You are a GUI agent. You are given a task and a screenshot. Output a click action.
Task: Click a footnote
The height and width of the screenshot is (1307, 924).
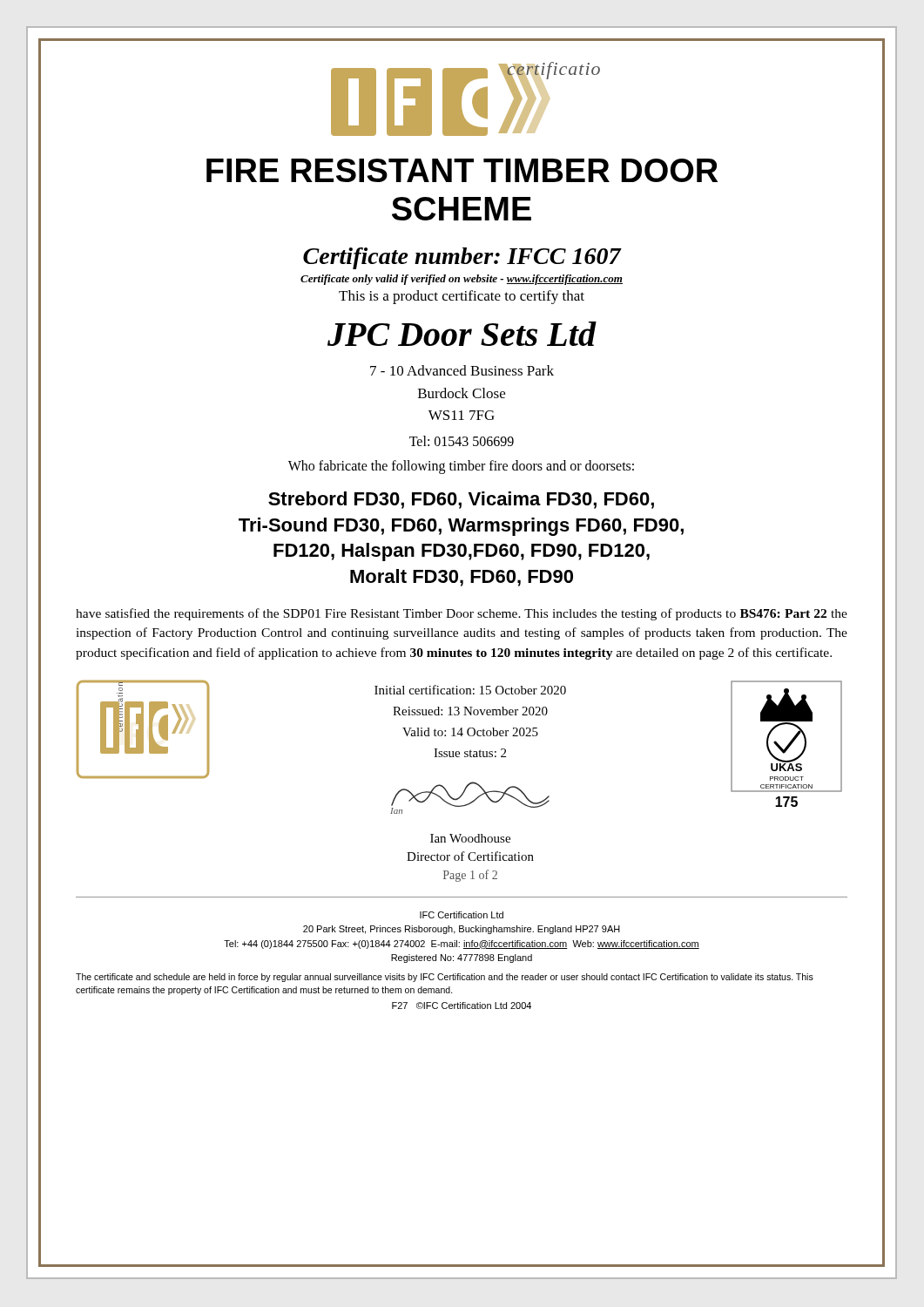pyautogui.click(x=444, y=983)
